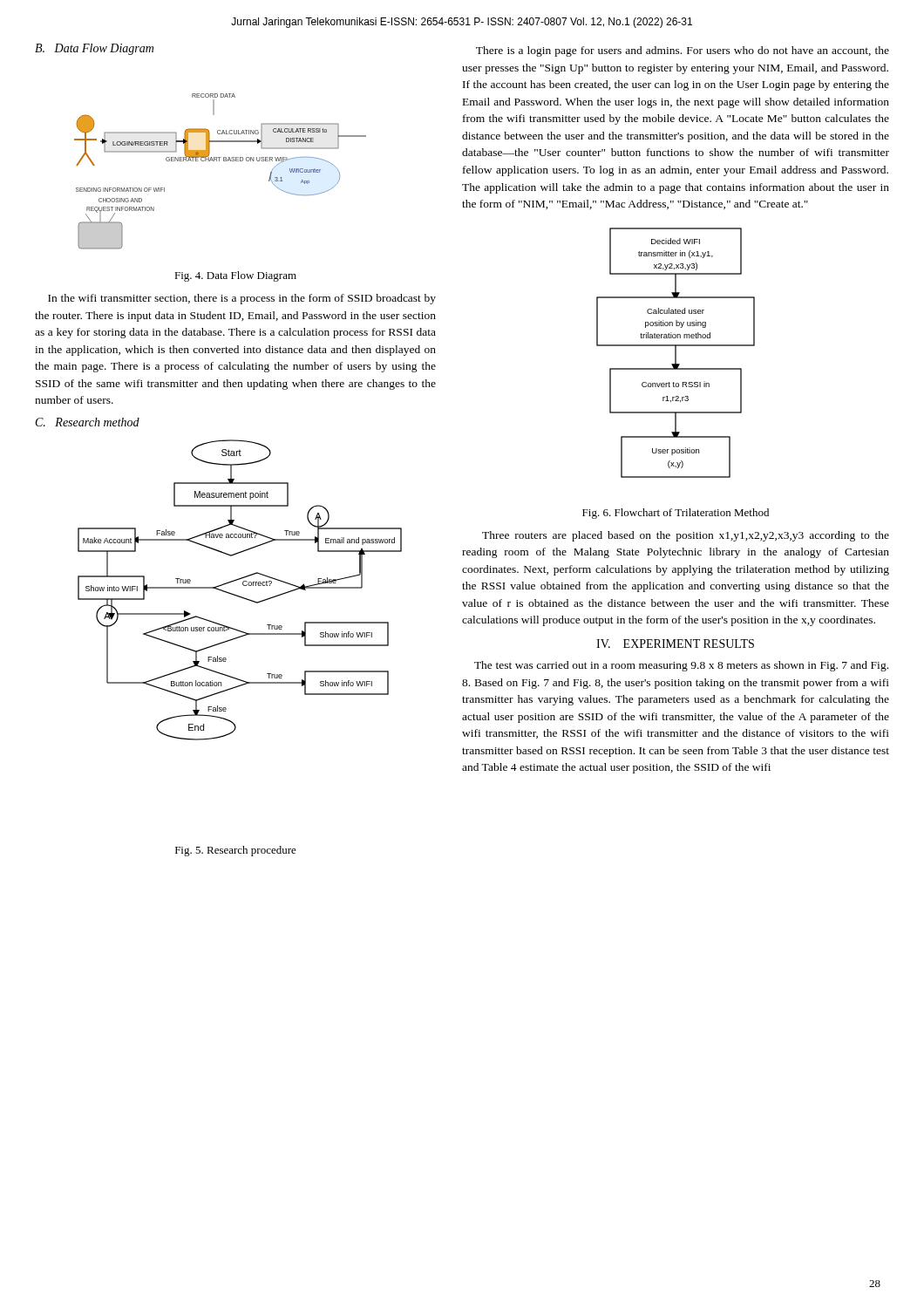Where is the passage that starts "The test was carried out"?
This screenshot has width=924, height=1308.
676,716
